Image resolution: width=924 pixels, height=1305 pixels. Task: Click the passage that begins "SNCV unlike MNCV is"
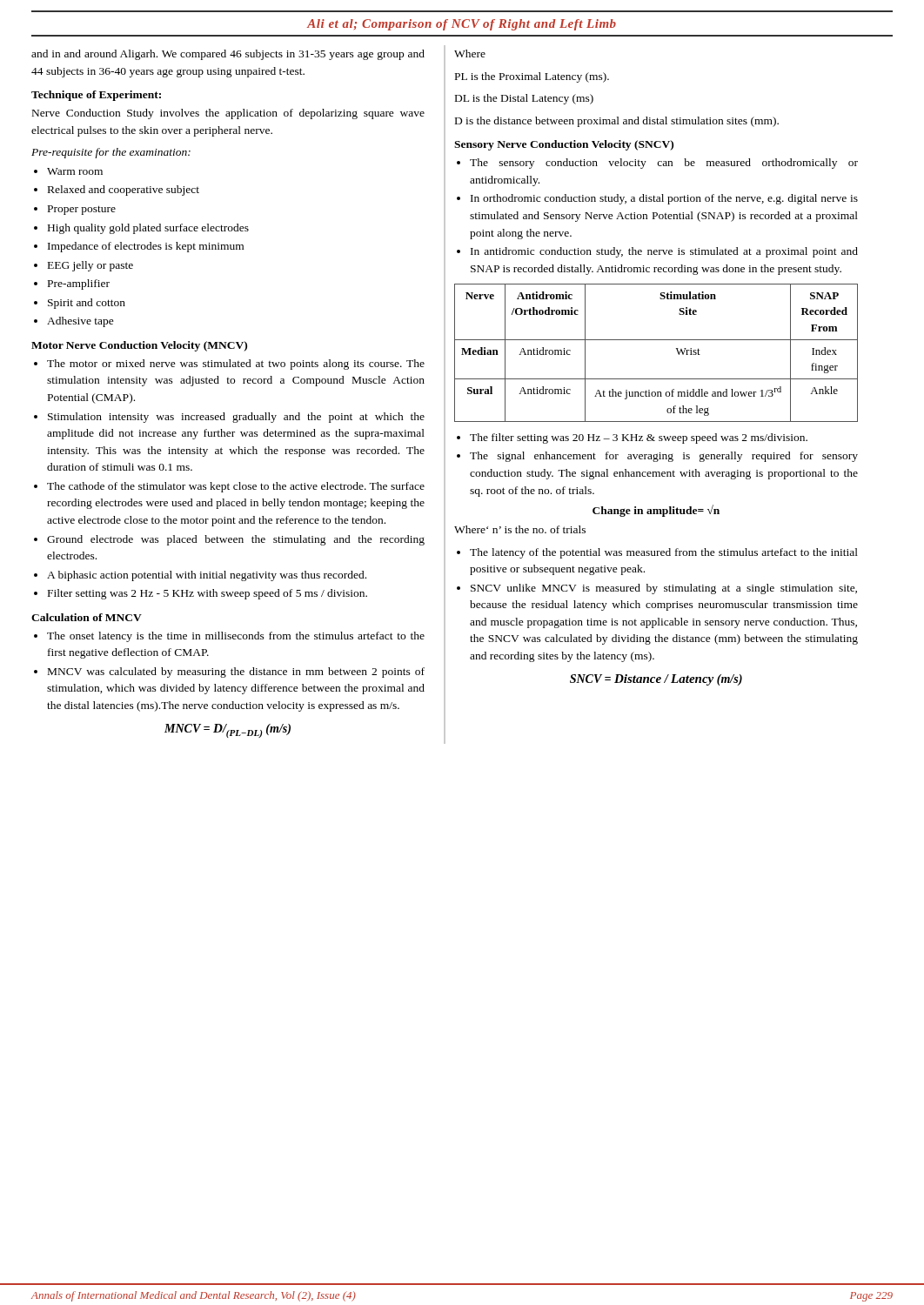(664, 622)
